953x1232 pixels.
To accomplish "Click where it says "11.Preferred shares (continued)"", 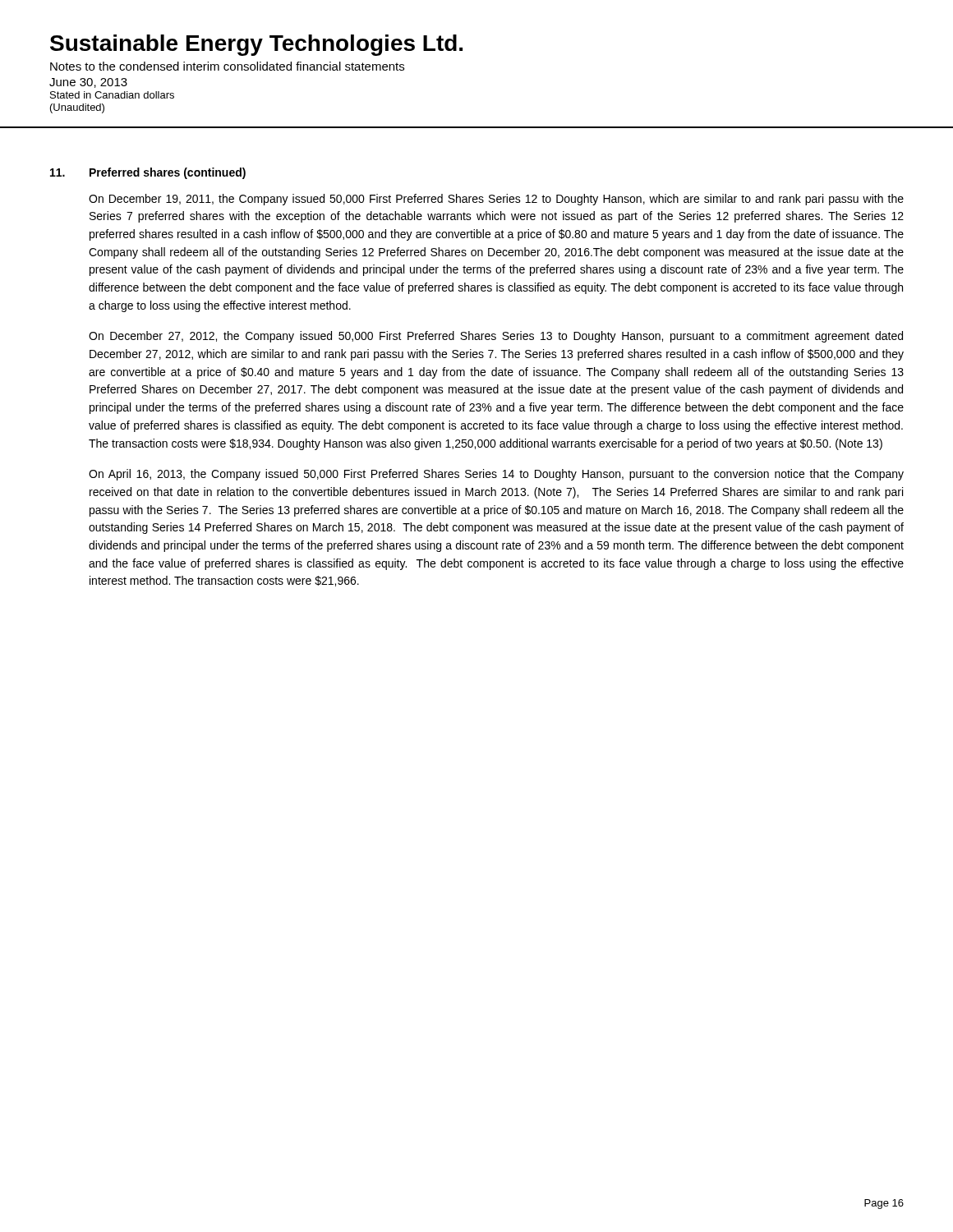I will pos(148,172).
